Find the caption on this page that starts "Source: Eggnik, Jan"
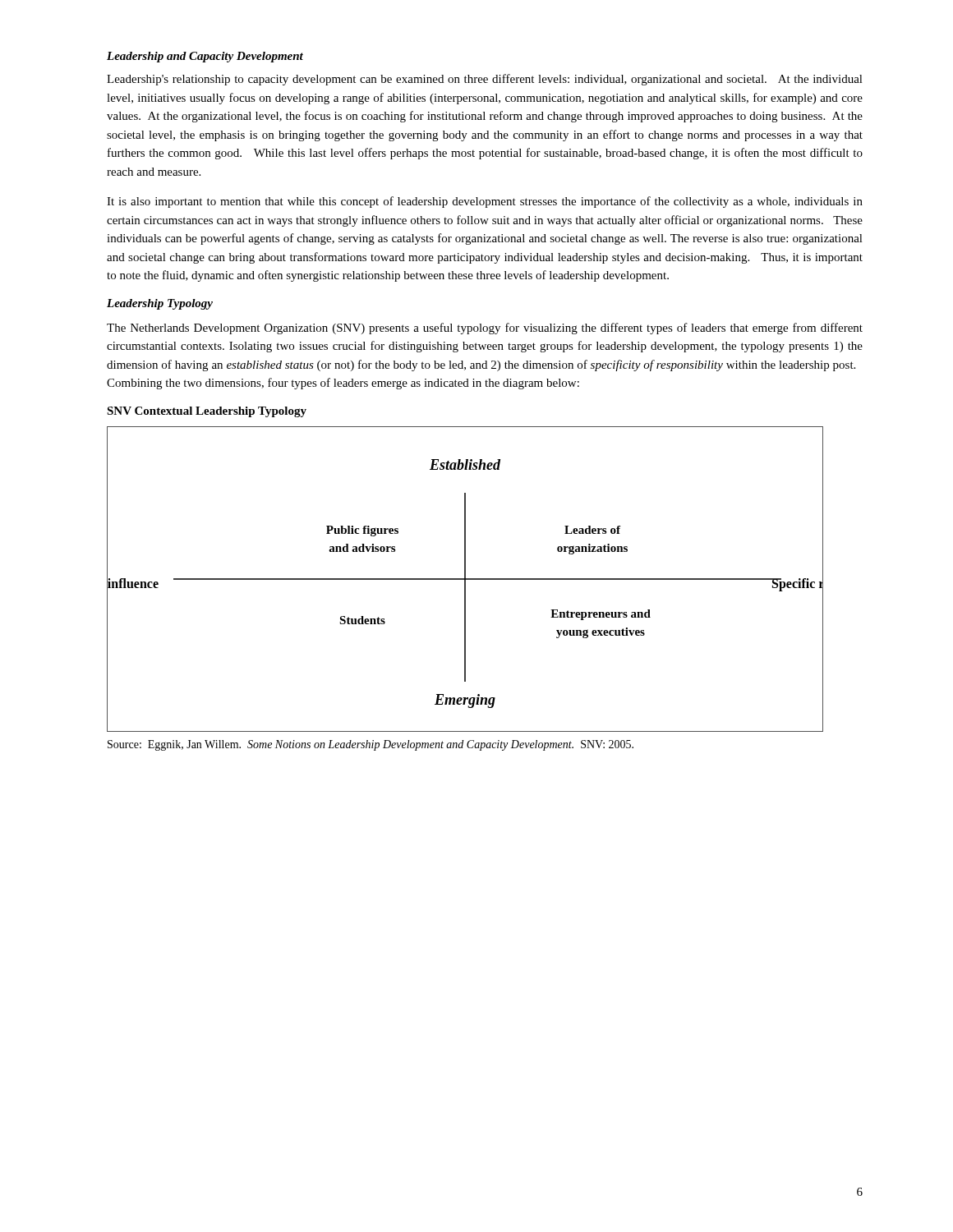This screenshot has width=953, height=1232. click(x=371, y=744)
